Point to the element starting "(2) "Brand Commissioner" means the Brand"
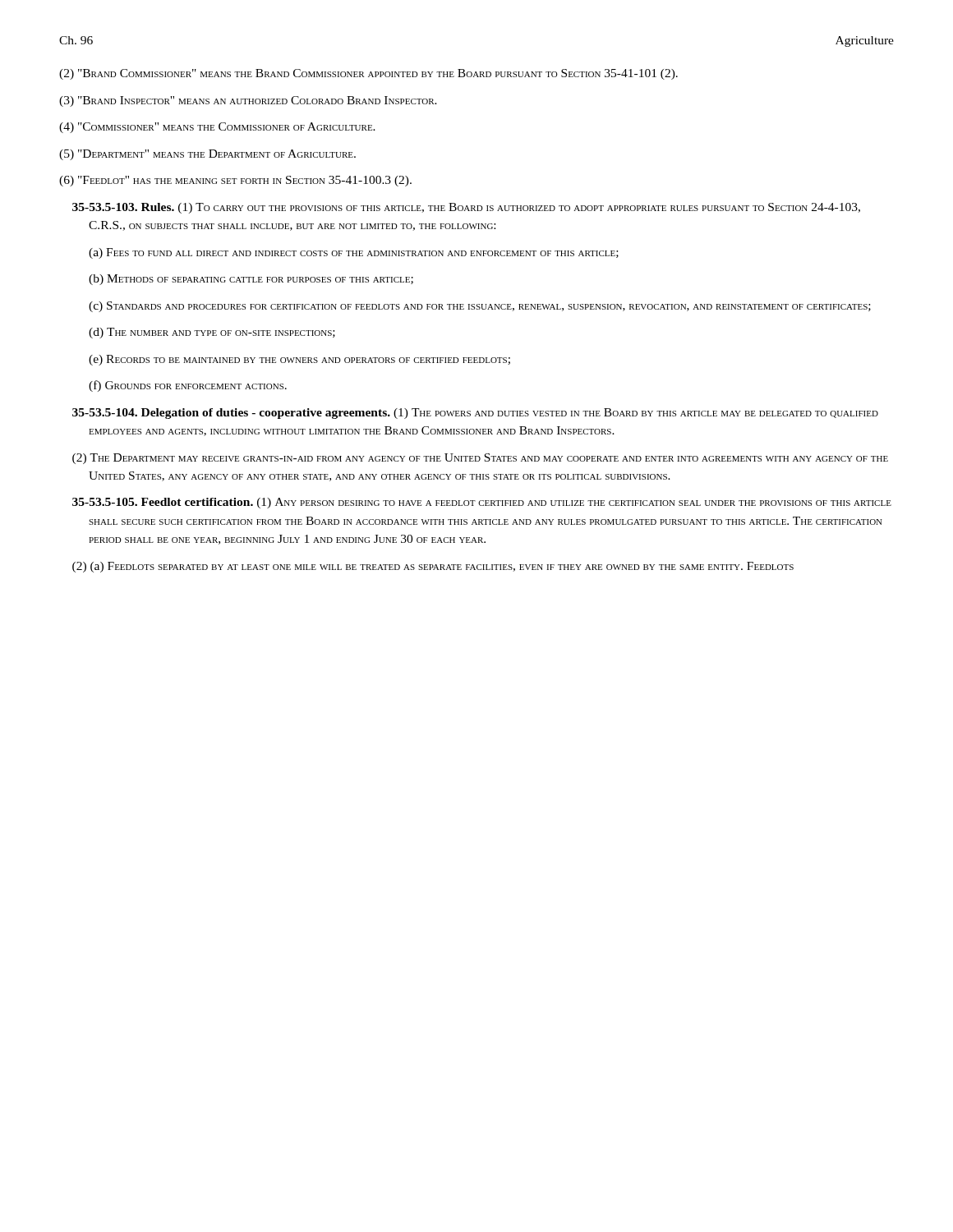Screen dimensions: 1232x953 pos(476,74)
